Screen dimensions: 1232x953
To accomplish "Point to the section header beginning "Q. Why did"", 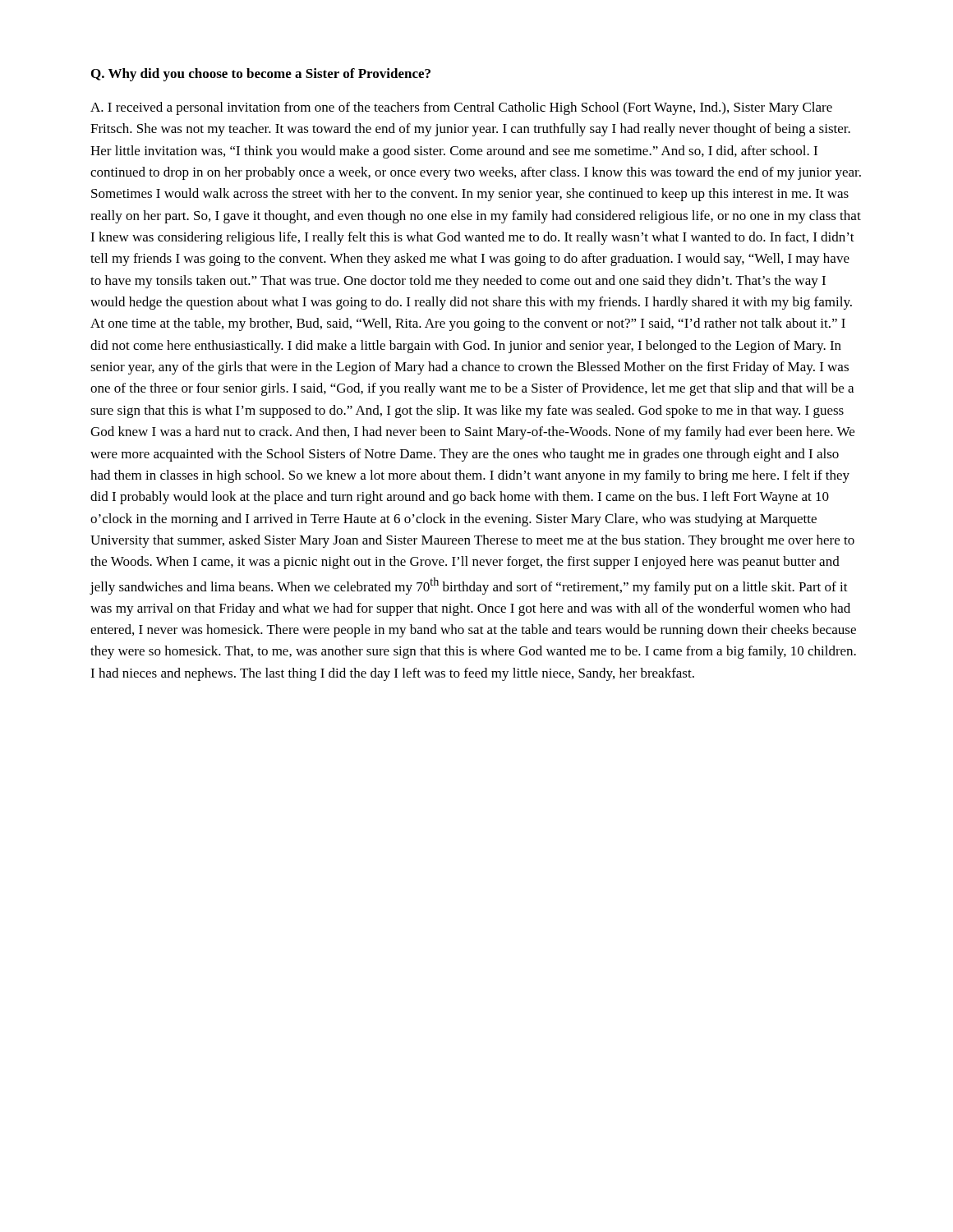I will 261,73.
